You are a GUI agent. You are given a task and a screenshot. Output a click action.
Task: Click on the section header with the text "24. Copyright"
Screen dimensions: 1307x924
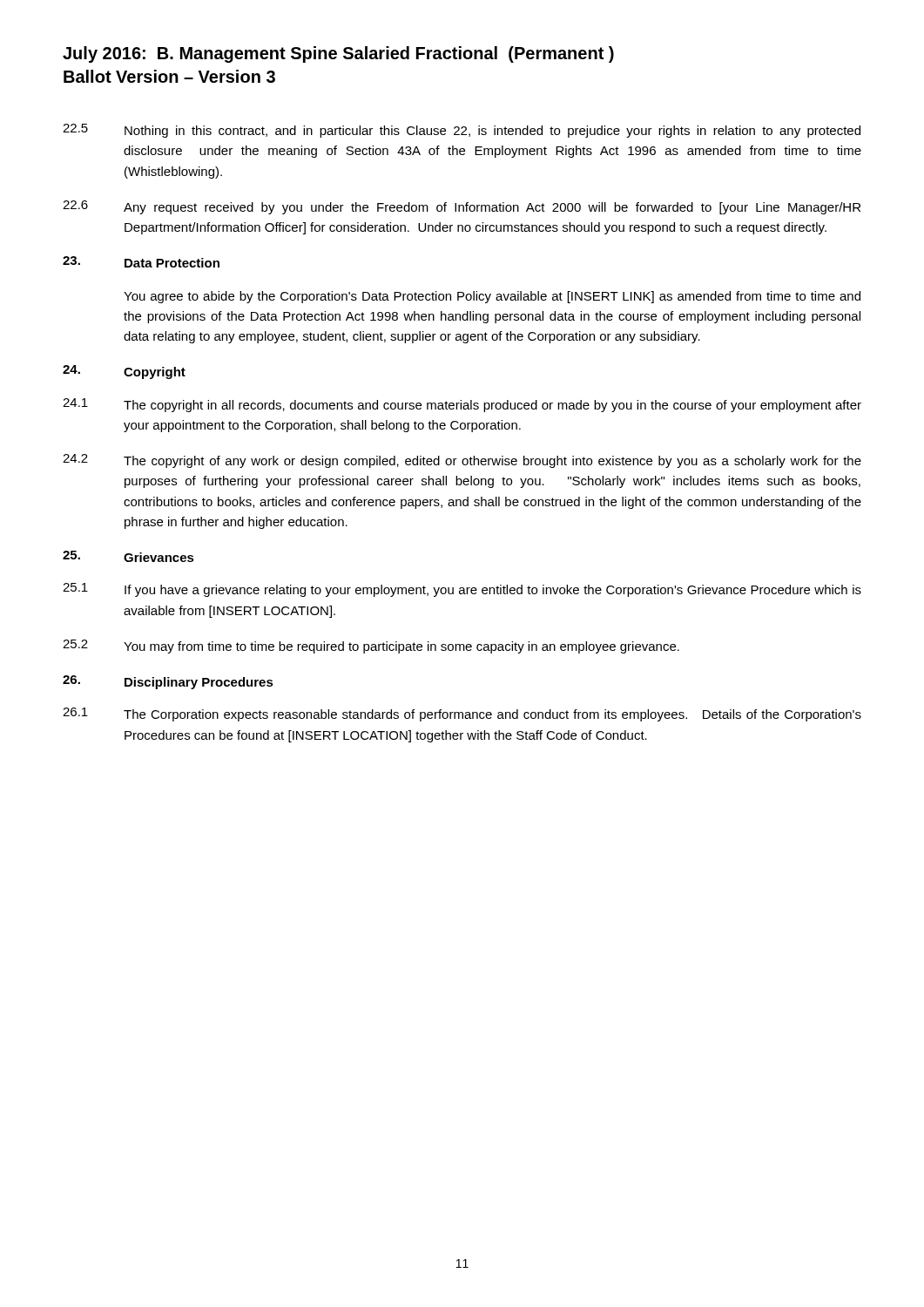pyautogui.click(x=124, y=372)
